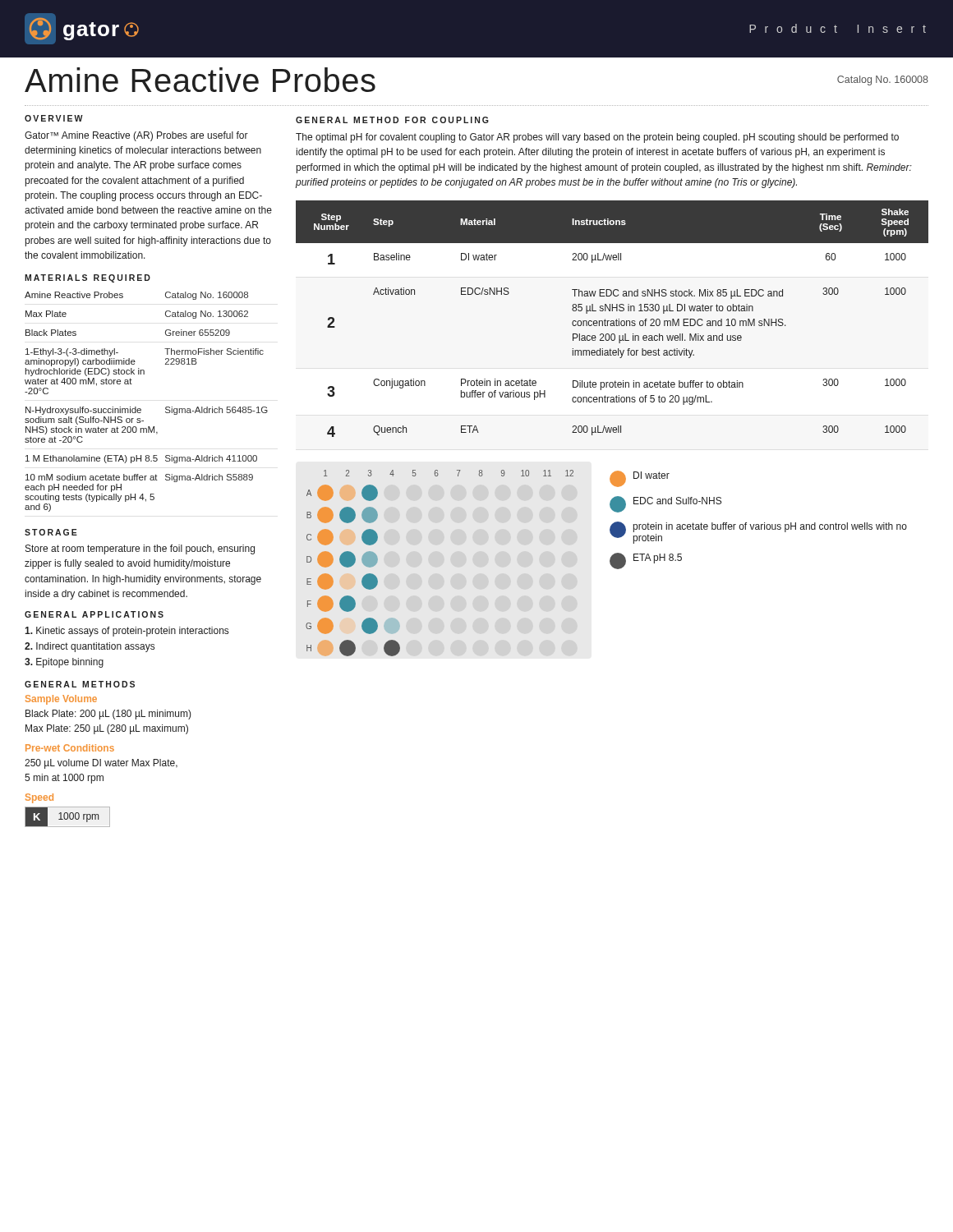
Task: Locate the element starting "Kinetic assays of protein-protein interactions"
Action: (127, 631)
